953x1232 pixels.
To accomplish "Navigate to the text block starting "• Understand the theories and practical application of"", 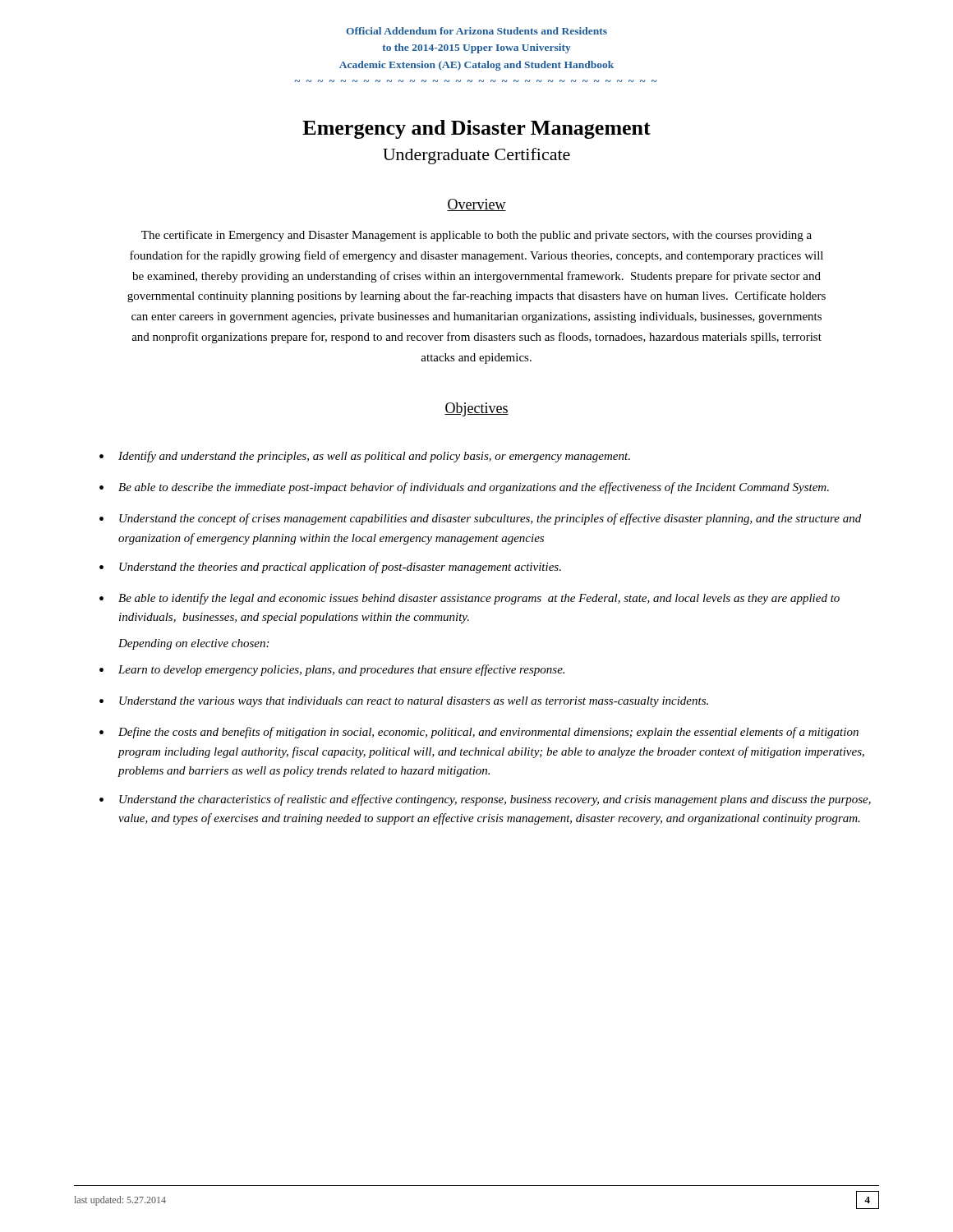I will 330,568.
